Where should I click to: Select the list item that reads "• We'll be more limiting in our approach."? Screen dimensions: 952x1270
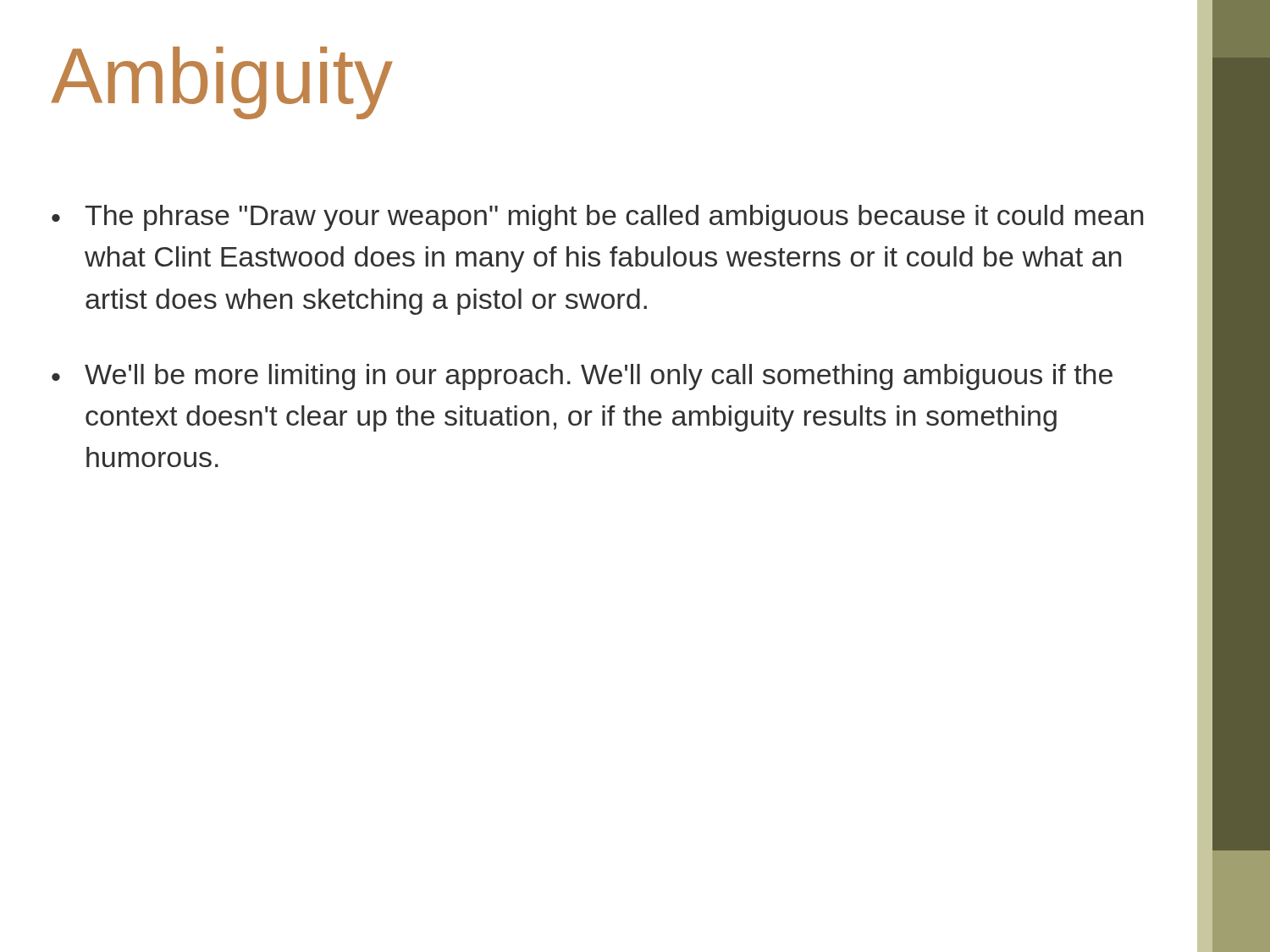601,416
